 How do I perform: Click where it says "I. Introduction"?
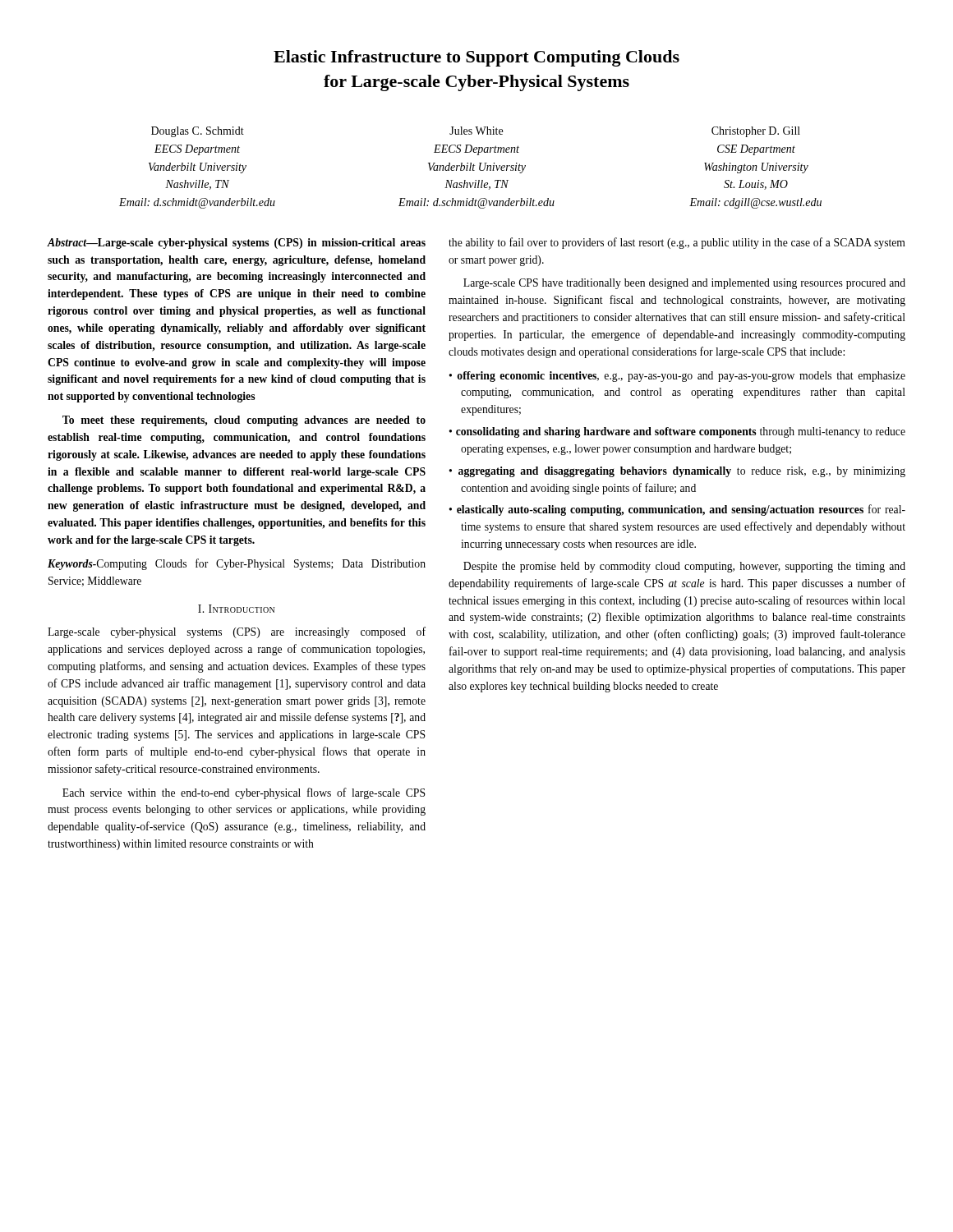pyautogui.click(x=237, y=609)
